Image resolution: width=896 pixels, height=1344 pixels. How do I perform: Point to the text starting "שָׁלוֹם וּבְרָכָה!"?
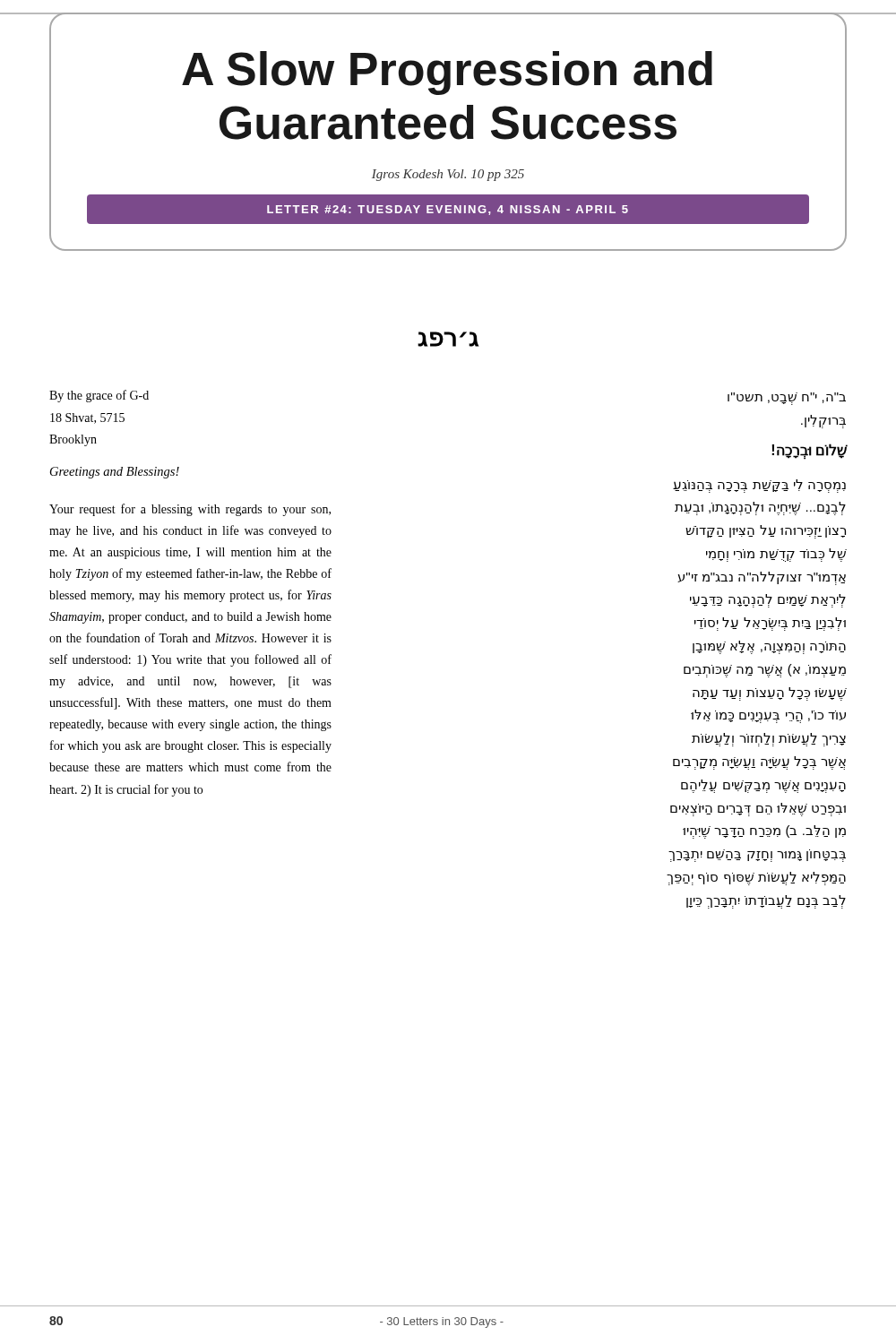[x=809, y=450]
